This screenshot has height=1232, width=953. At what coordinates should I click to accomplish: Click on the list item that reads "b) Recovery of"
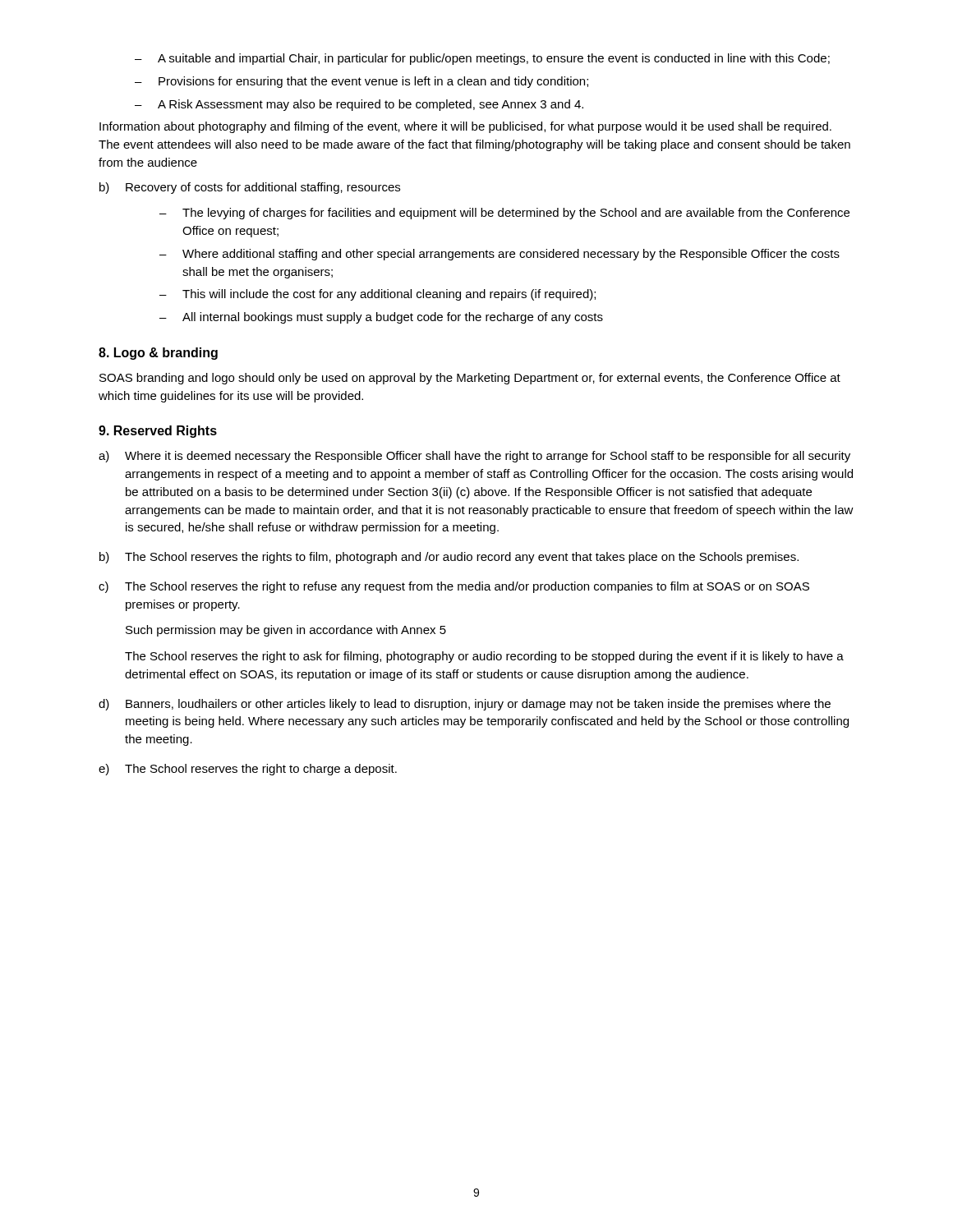[250, 188]
